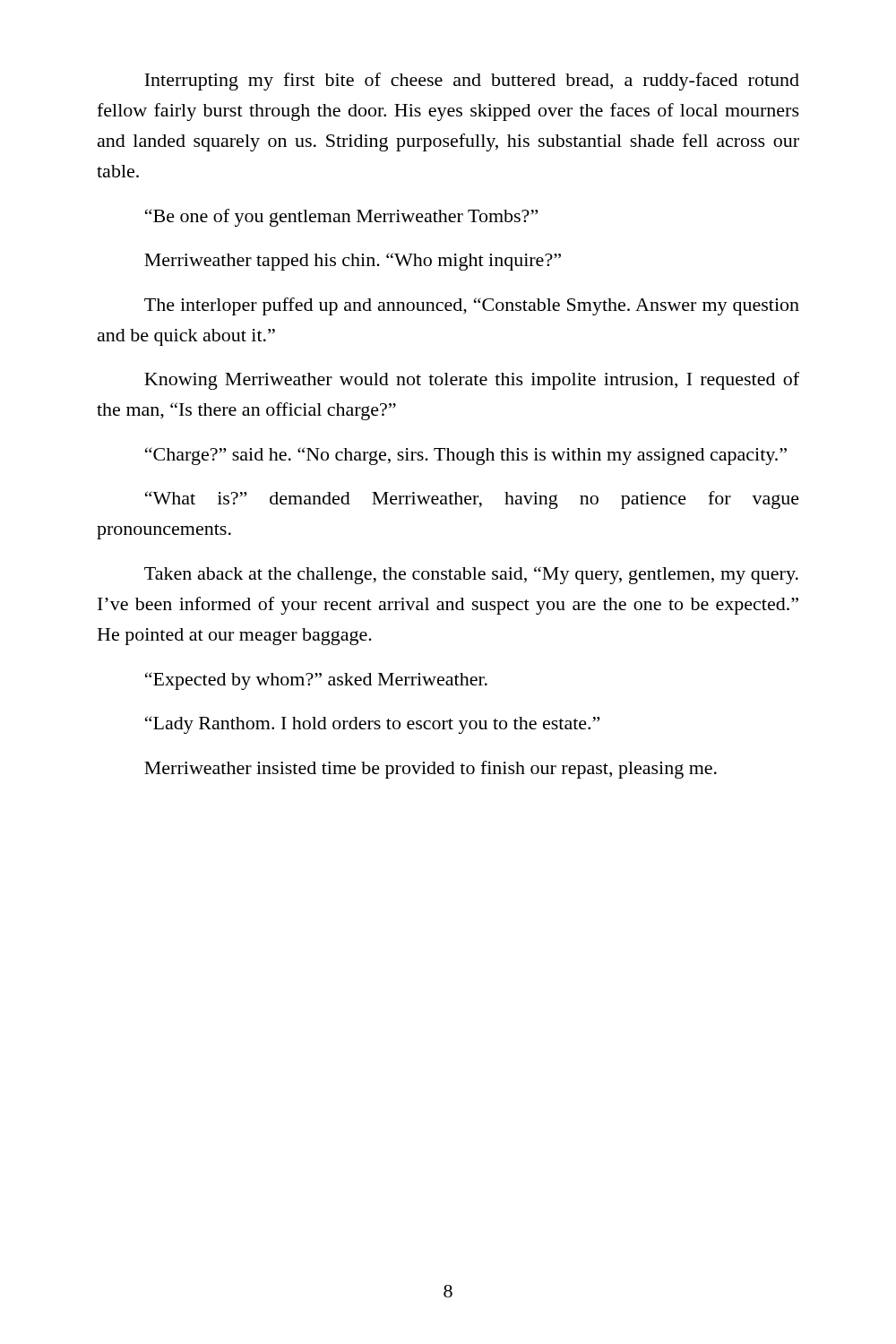Locate the text block containing "“Lady Ranthom. I hold orders to"
This screenshot has width=896, height=1344.
tap(372, 723)
